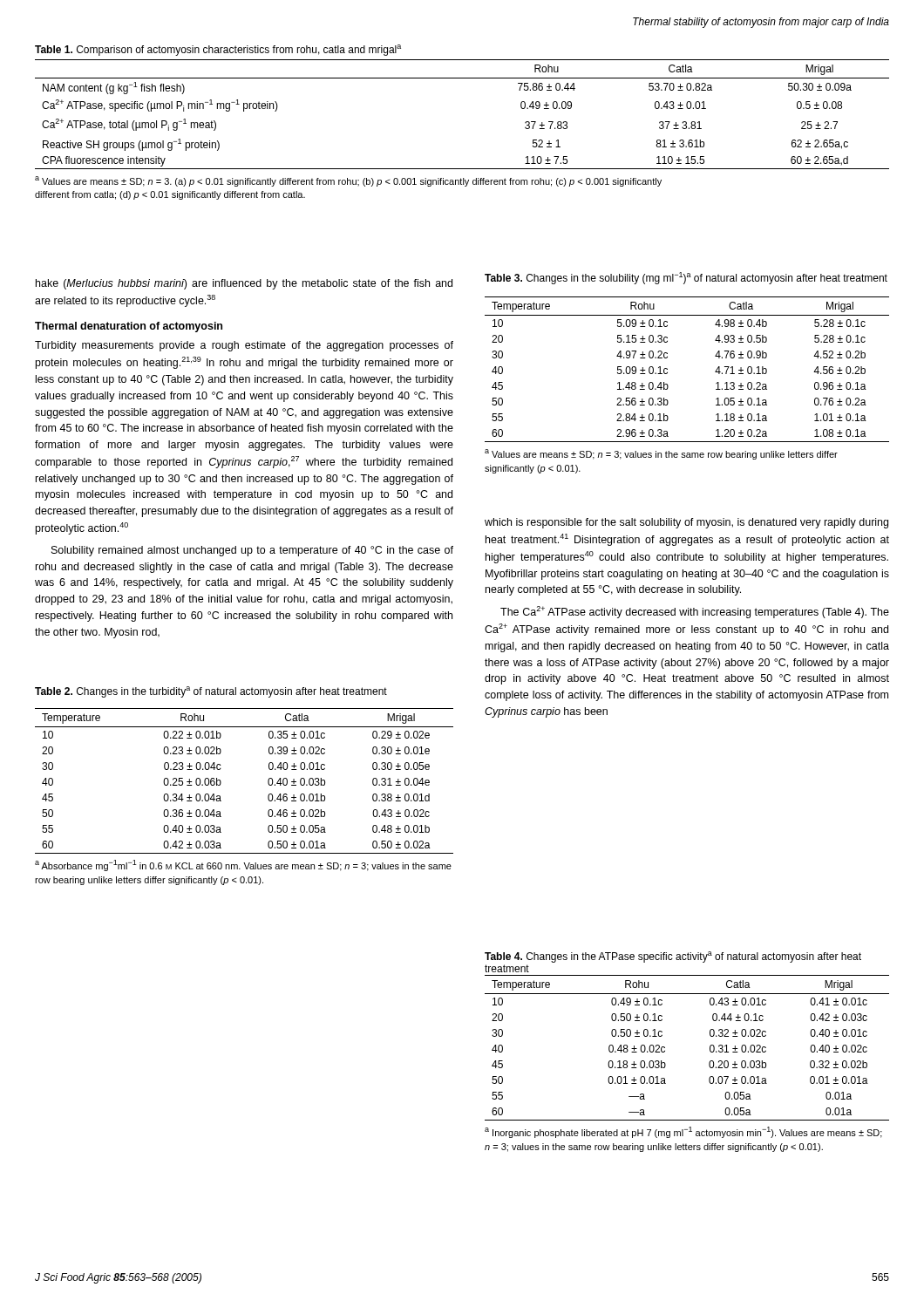Locate the text block starting "Thermal denaturation of actomyosin"
924x1308 pixels.
(x=129, y=326)
